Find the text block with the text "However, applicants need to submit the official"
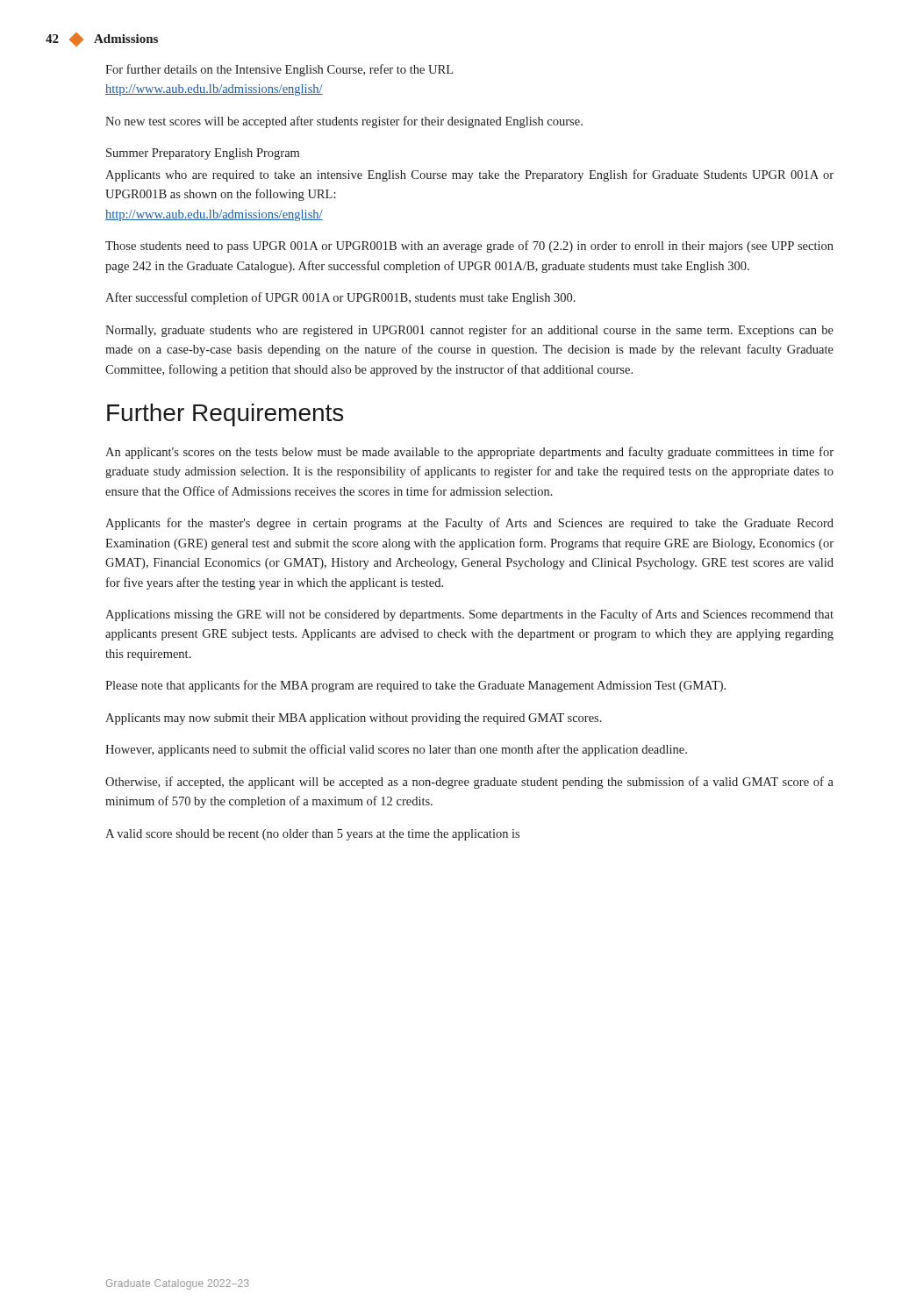Image resolution: width=916 pixels, height=1316 pixels. (397, 750)
